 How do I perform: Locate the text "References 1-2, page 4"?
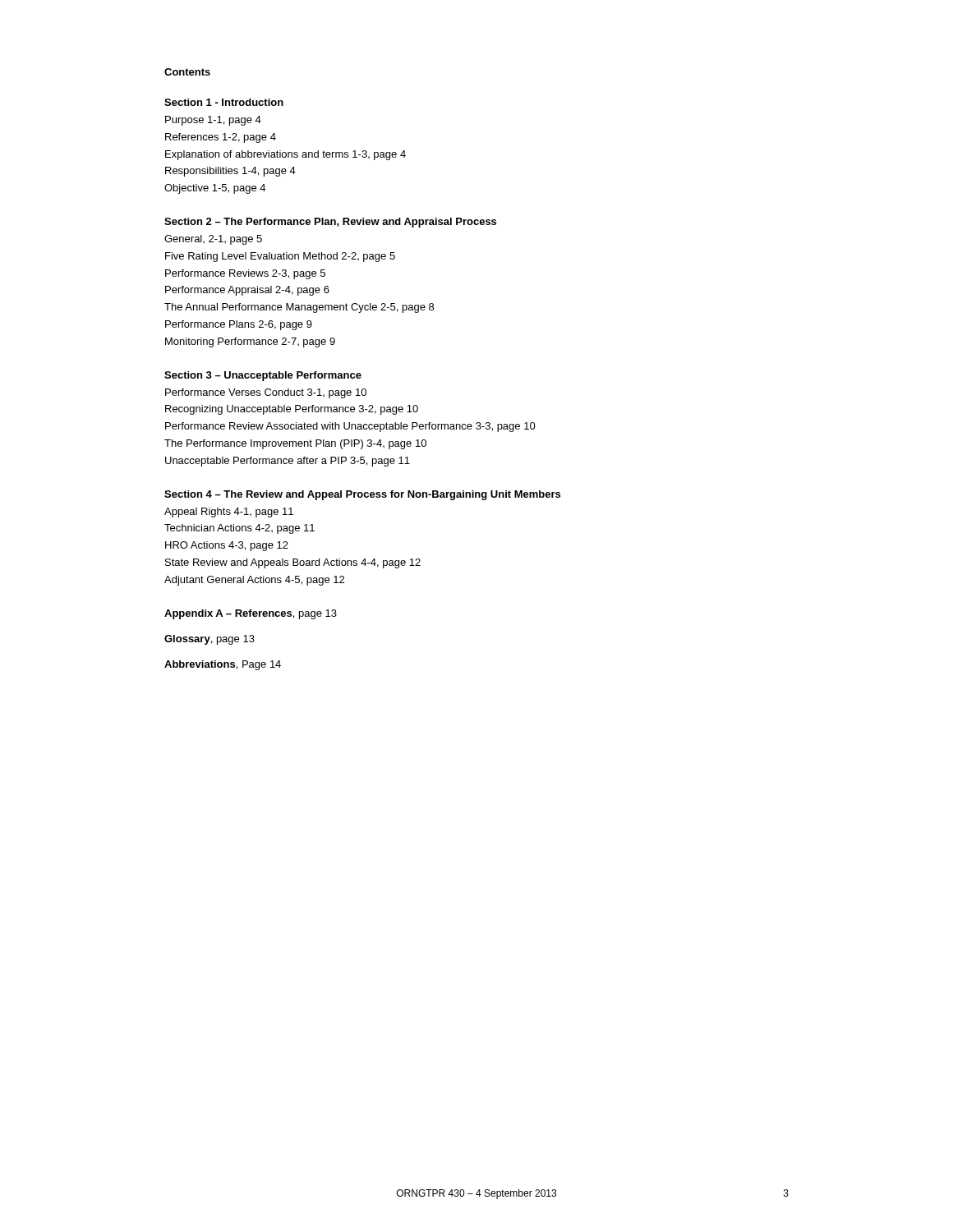pos(220,137)
